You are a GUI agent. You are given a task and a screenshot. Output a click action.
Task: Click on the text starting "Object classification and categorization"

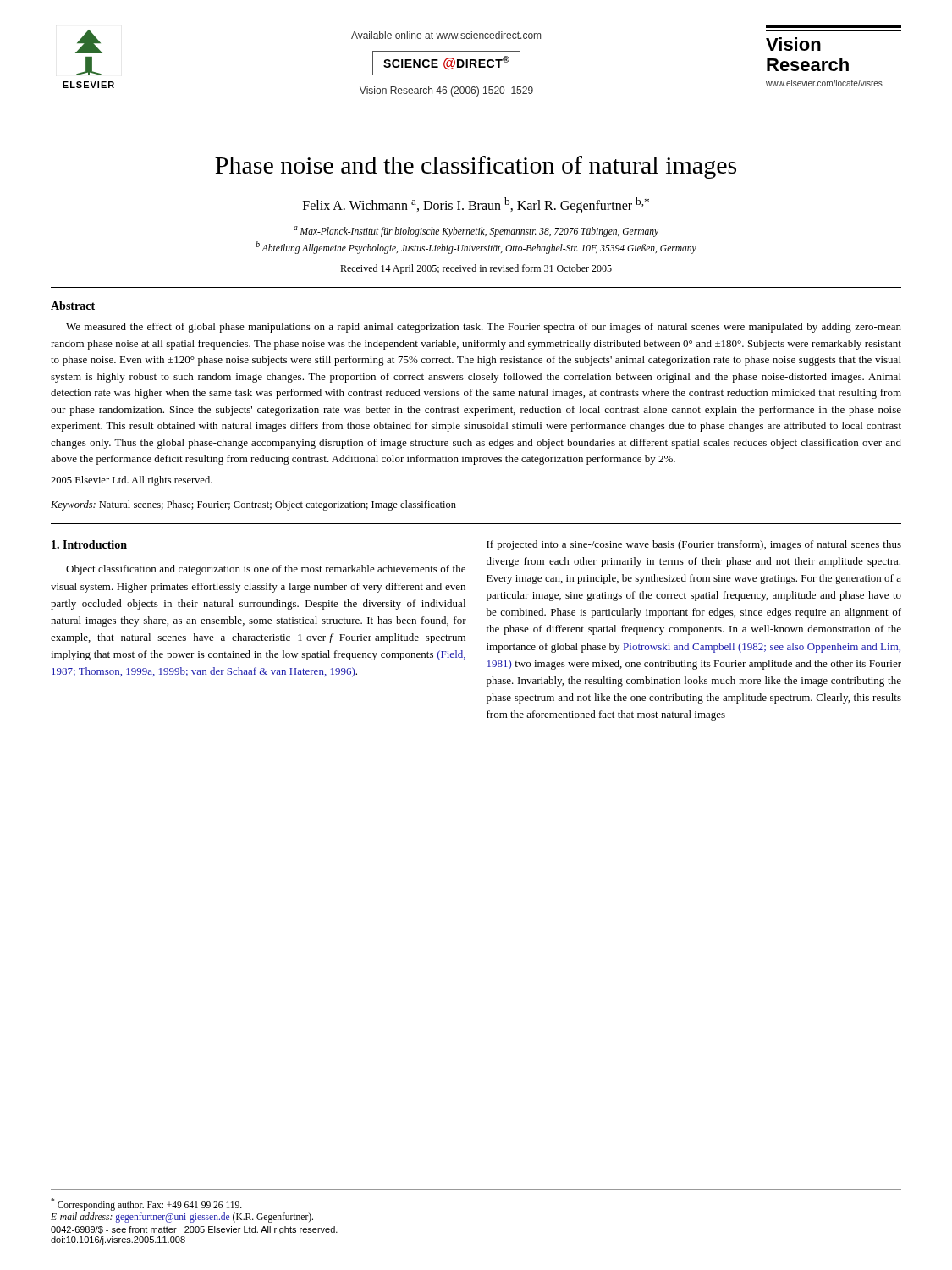tap(258, 621)
